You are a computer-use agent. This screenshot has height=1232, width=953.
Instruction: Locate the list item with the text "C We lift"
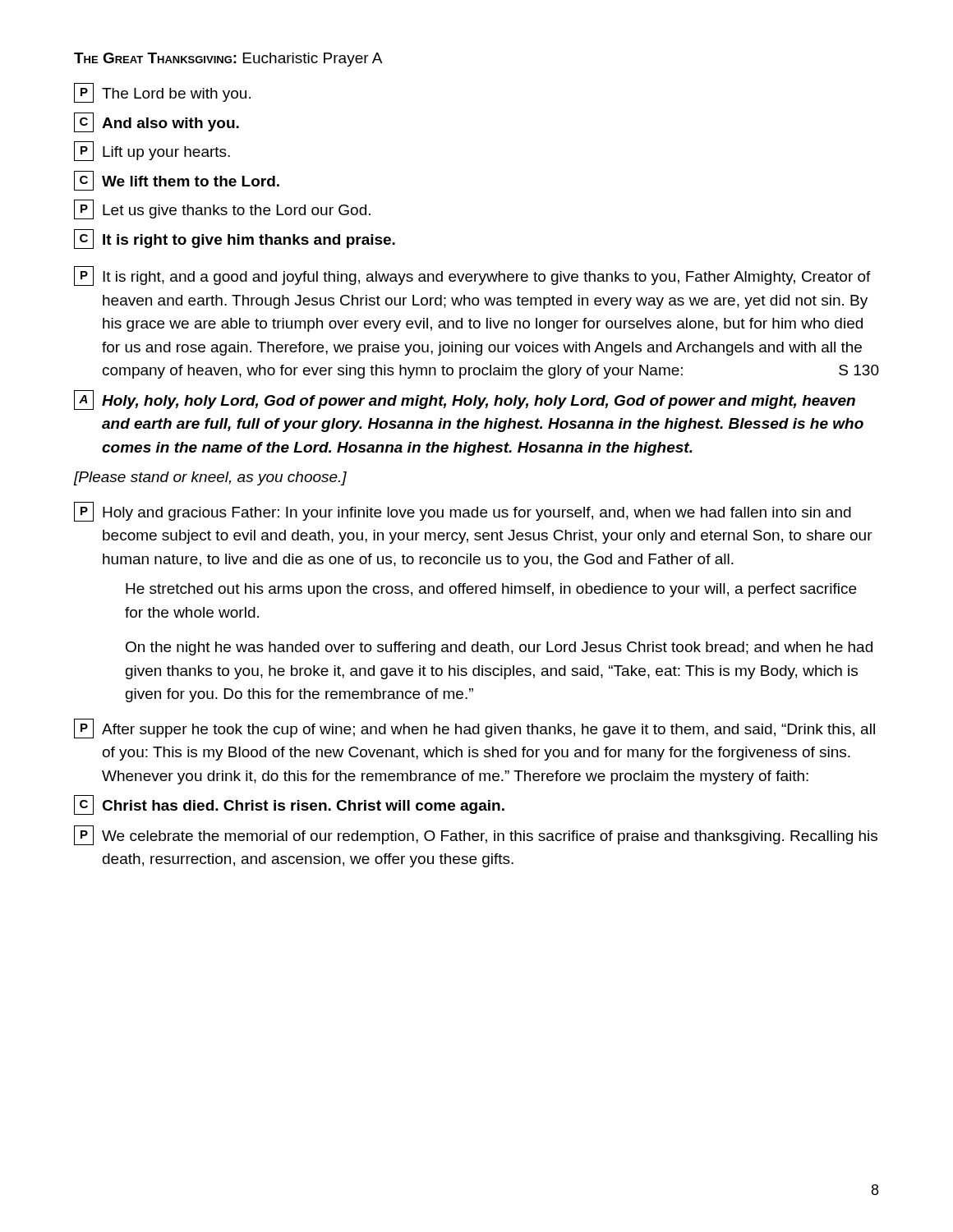click(x=177, y=181)
